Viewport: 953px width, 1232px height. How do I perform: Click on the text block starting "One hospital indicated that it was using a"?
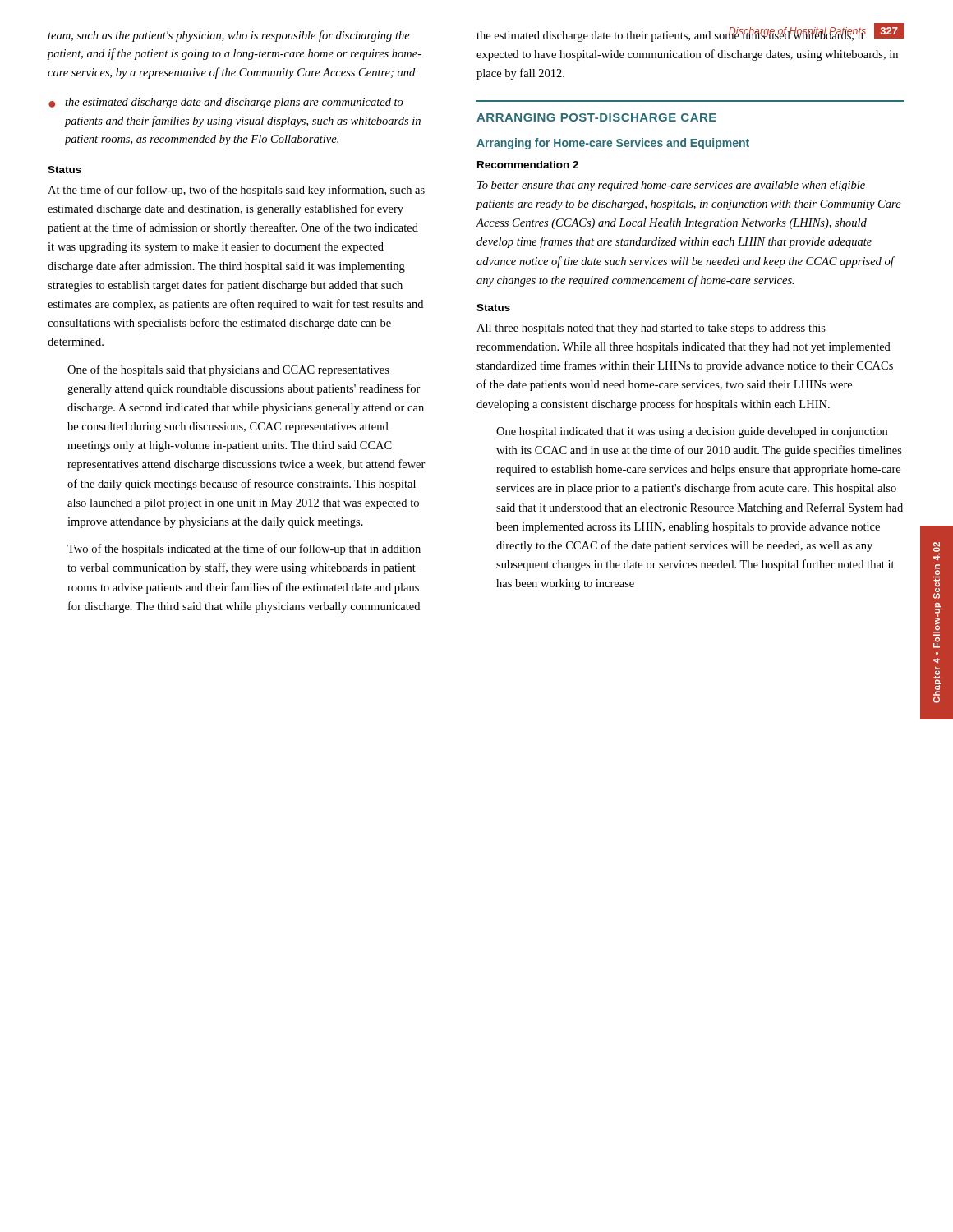[x=700, y=508]
